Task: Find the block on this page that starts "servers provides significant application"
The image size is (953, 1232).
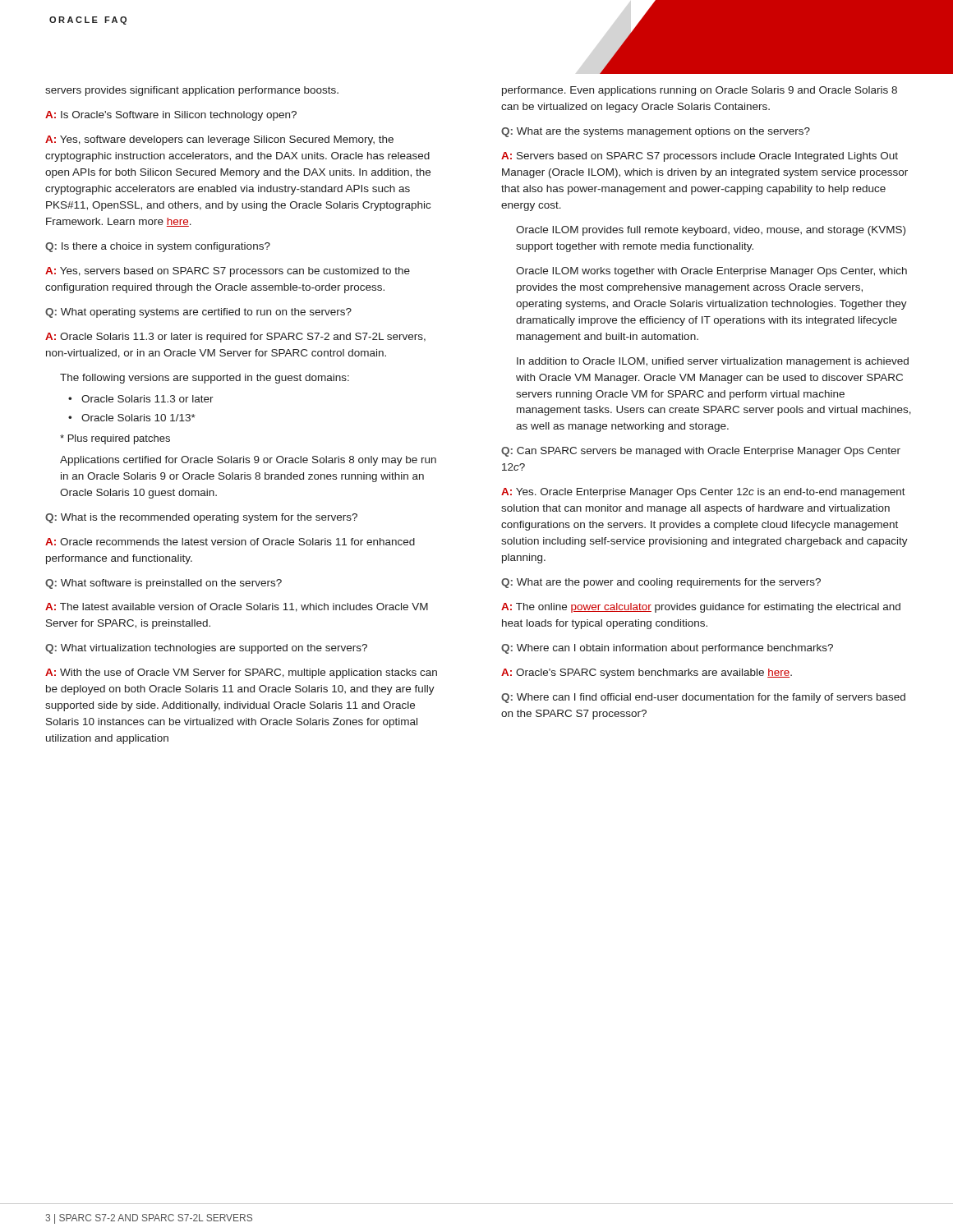Action: pos(192,90)
